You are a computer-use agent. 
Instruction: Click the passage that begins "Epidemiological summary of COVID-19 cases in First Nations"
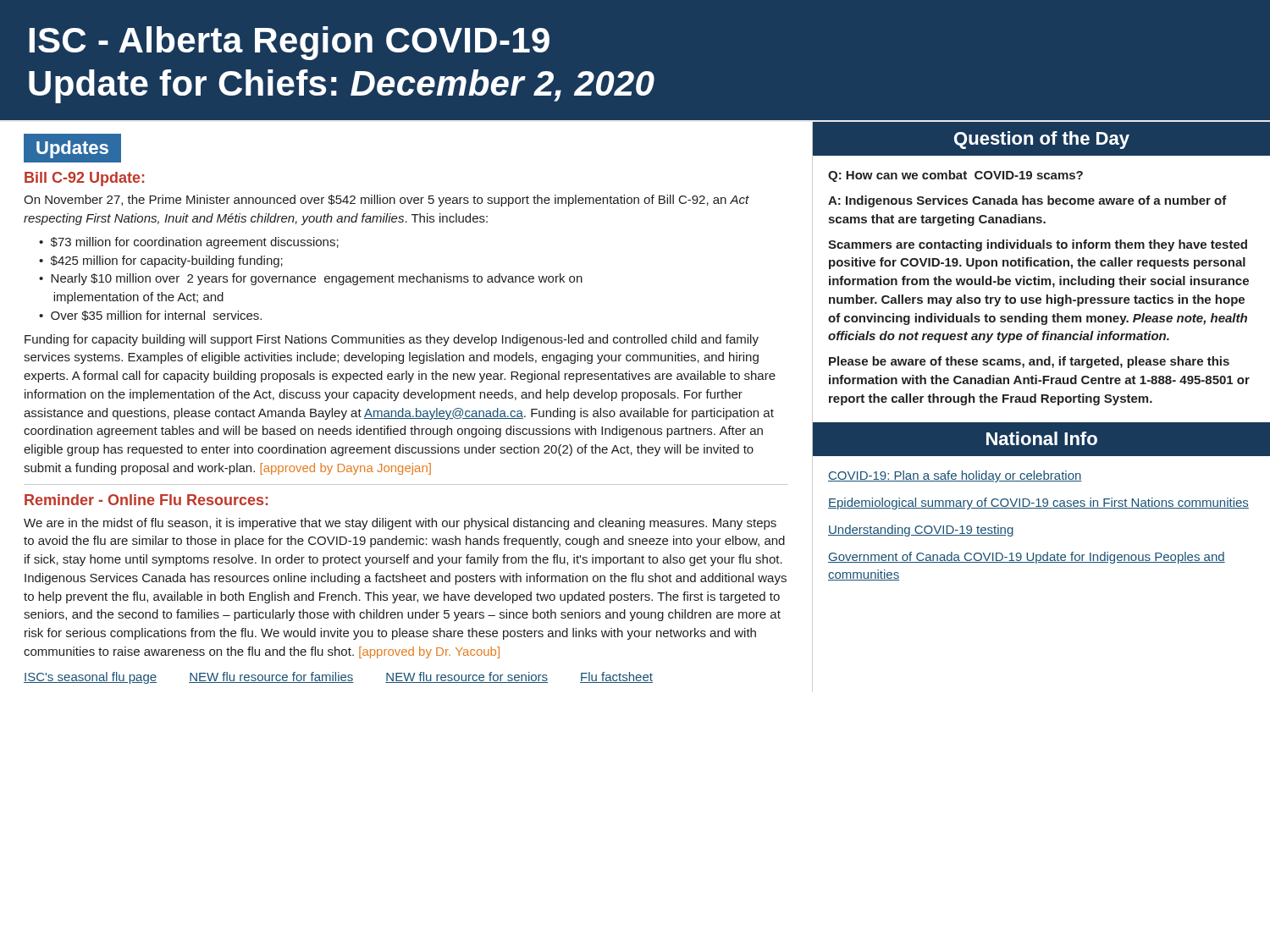pyautogui.click(x=1038, y=502)
